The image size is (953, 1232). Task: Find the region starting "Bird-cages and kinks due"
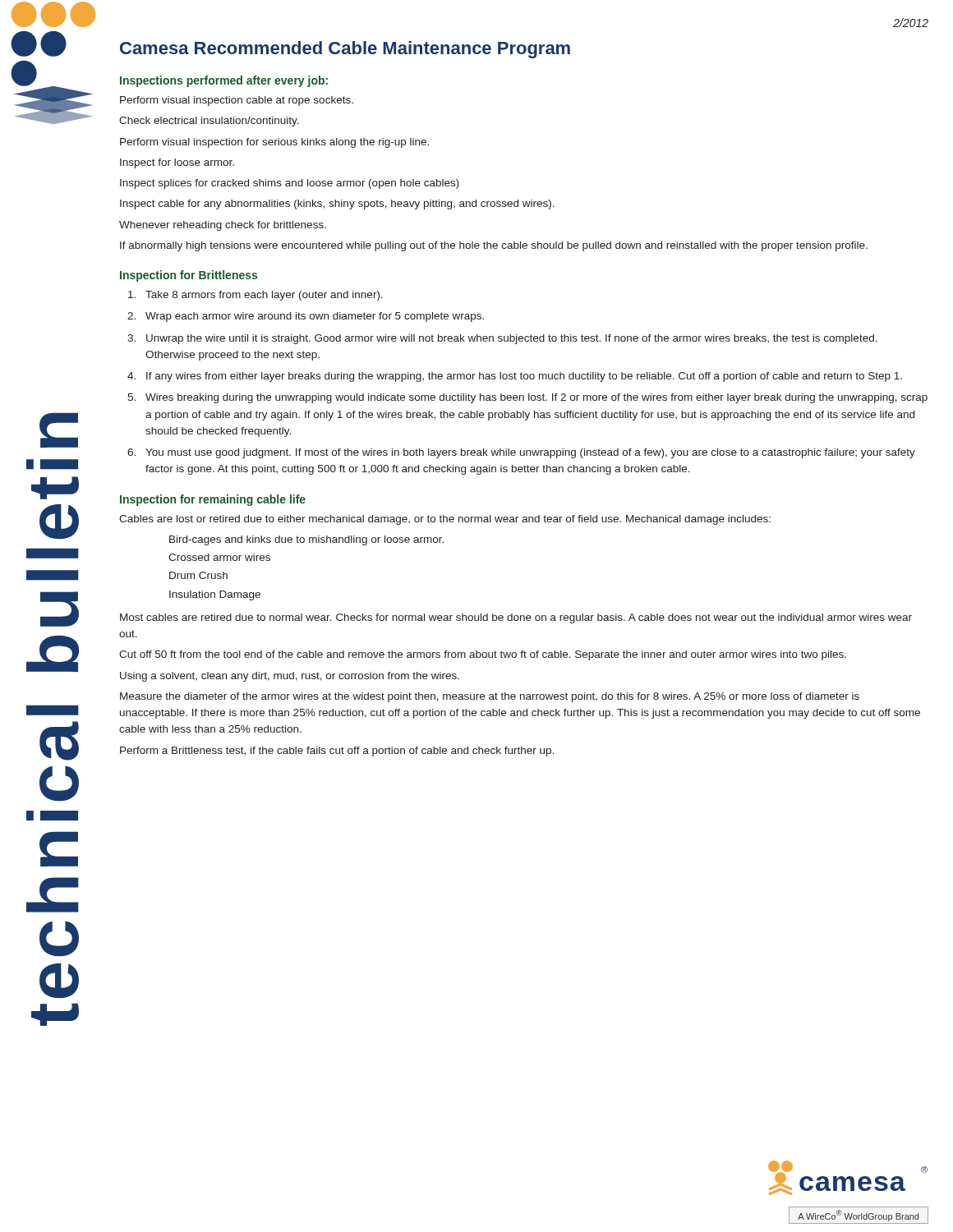(x=306, y=539)
